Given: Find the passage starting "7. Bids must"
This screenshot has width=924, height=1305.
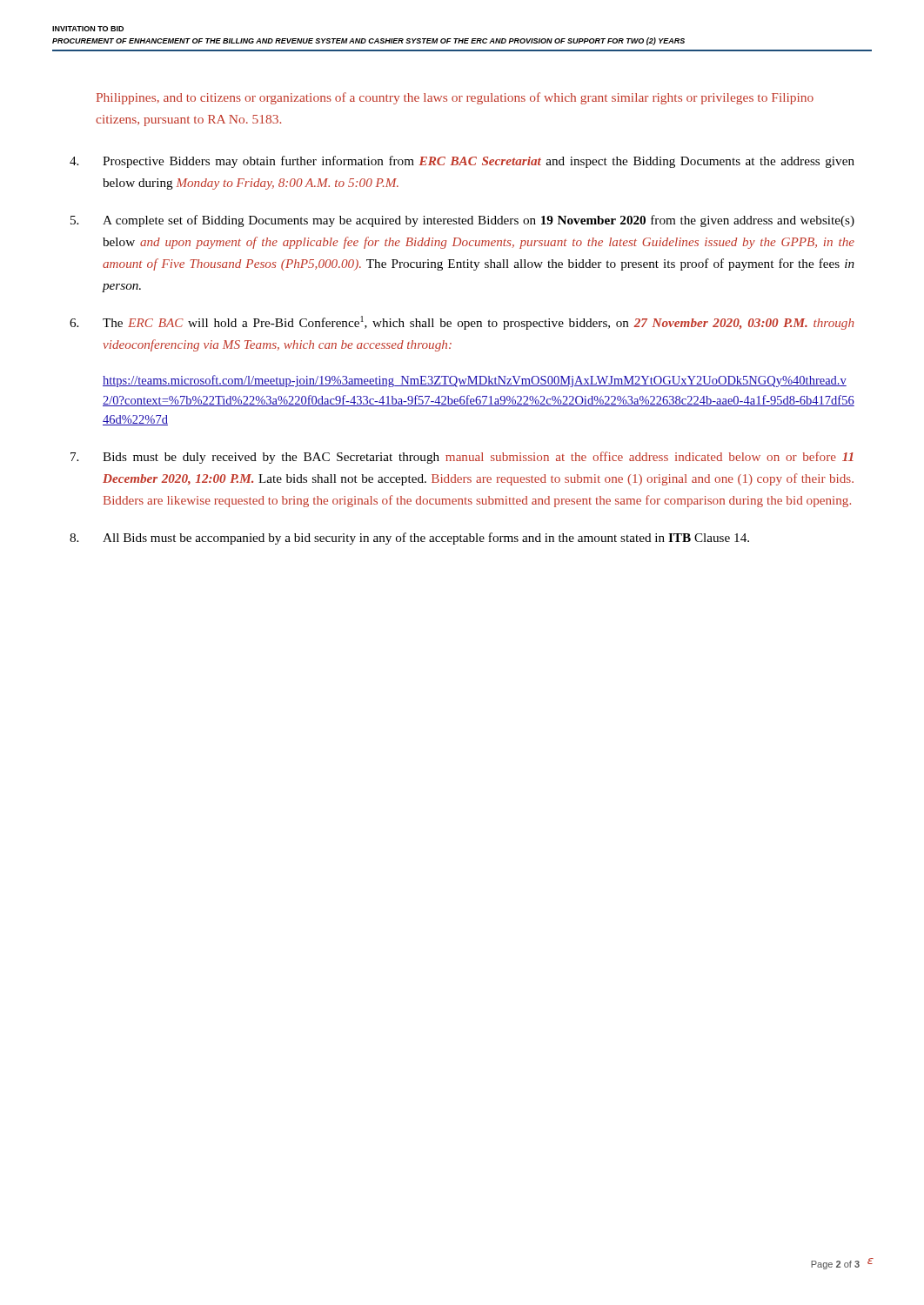Looking at the screenshot, I should 462,478.
